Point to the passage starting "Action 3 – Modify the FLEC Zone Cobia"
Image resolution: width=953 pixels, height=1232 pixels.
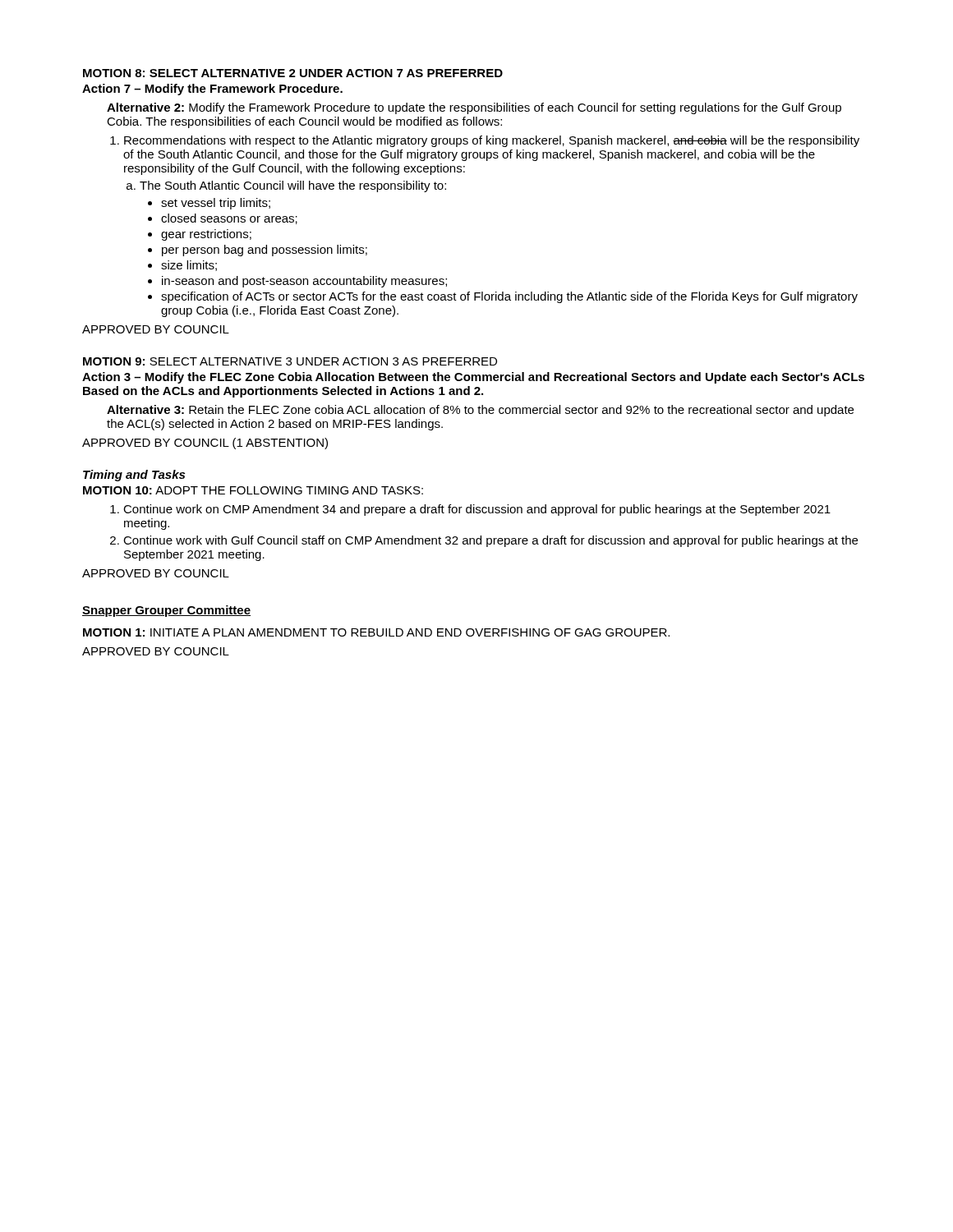coord(473,384)
